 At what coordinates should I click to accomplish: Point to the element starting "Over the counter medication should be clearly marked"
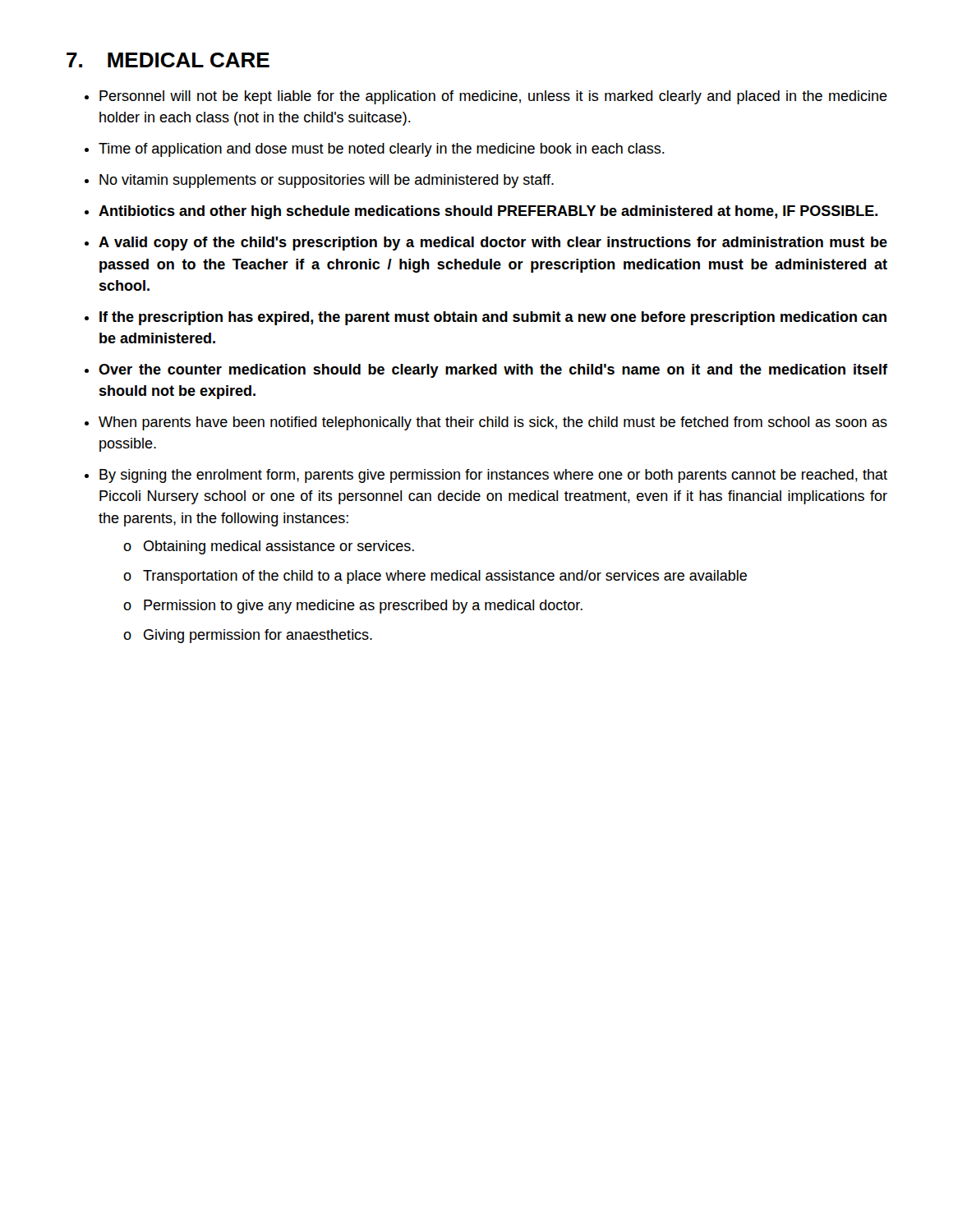(493, 380)
